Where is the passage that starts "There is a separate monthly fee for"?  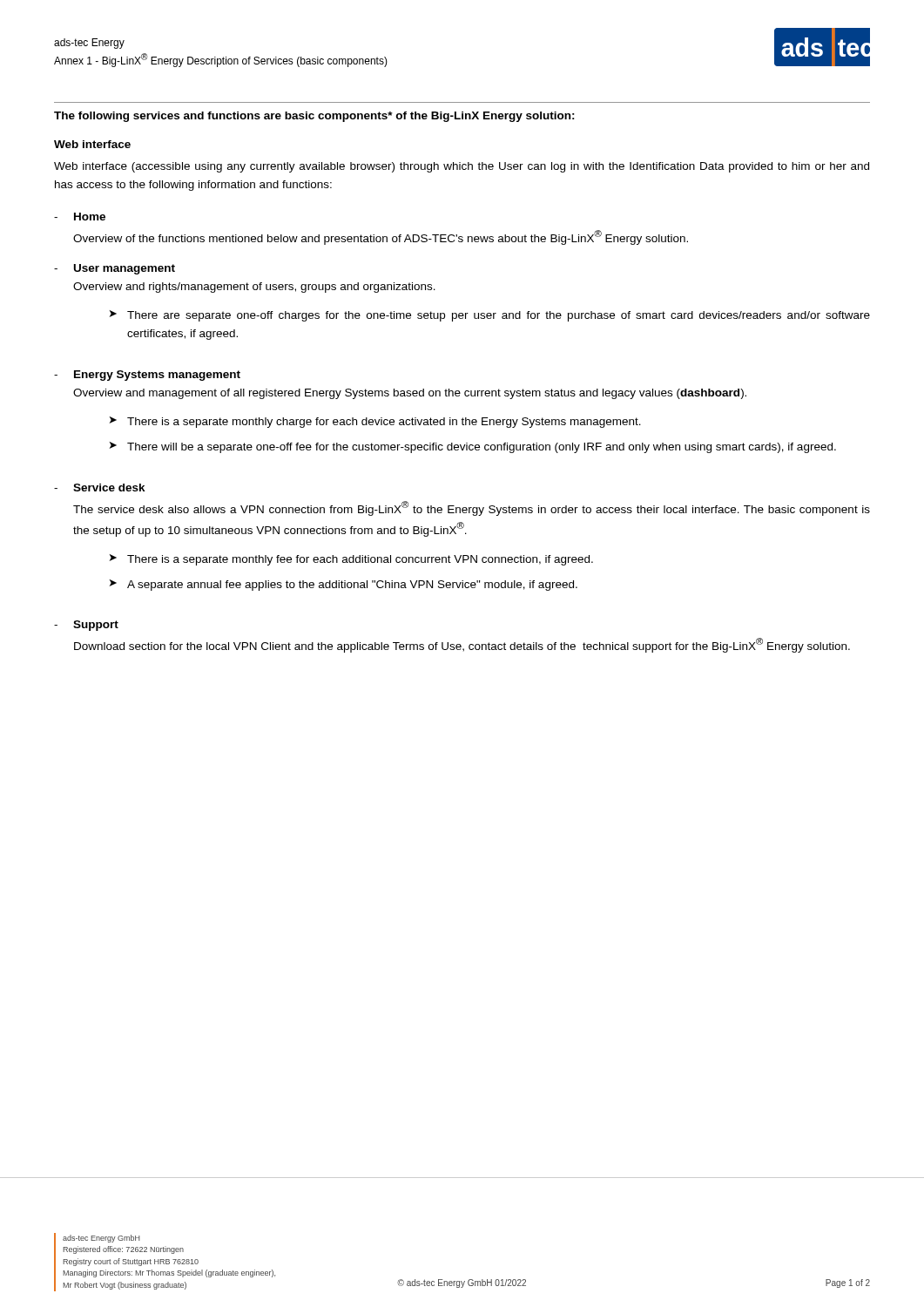[x=360, y=559]
